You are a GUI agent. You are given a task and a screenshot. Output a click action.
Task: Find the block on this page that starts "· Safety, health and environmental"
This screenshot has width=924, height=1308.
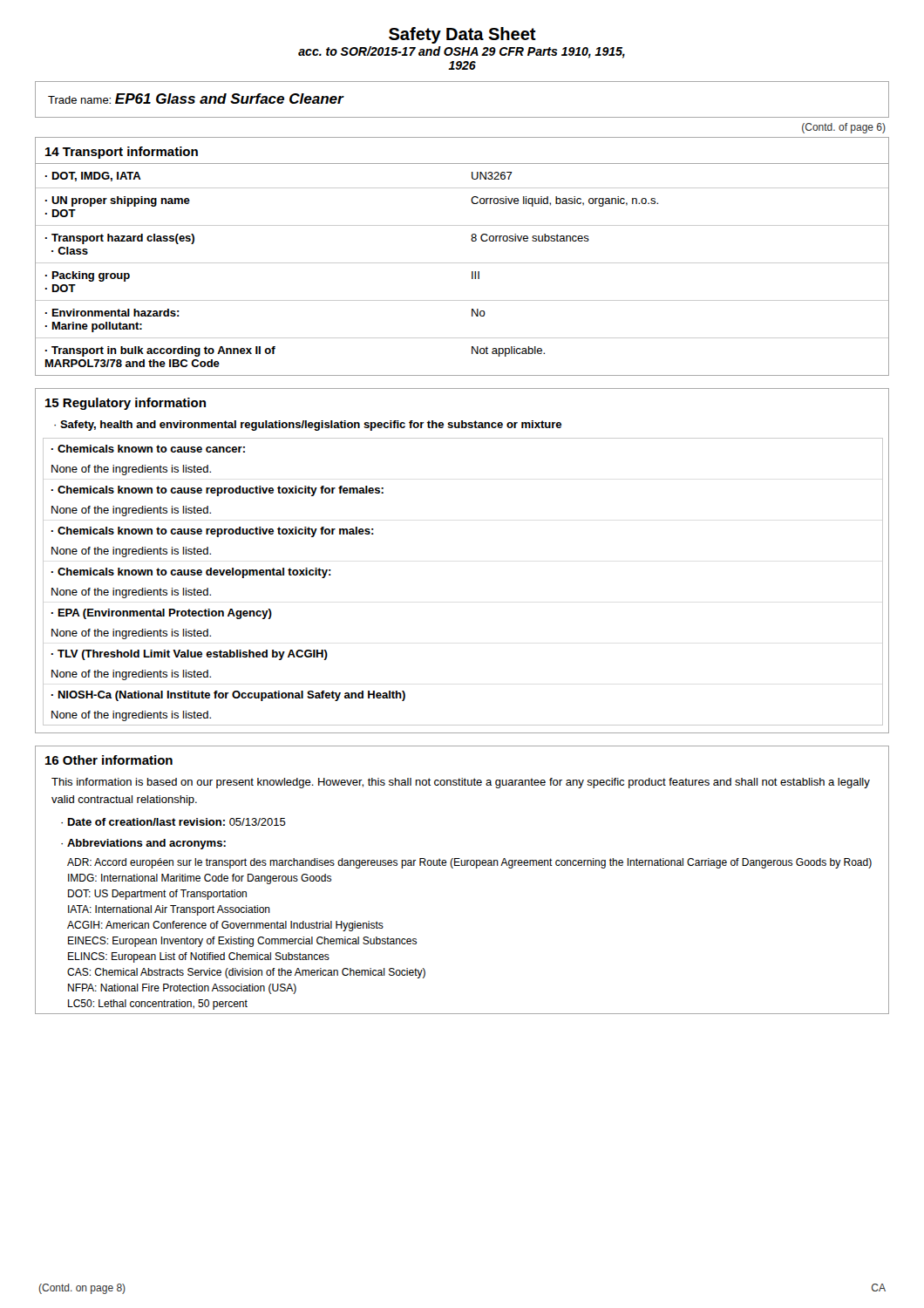307,424
